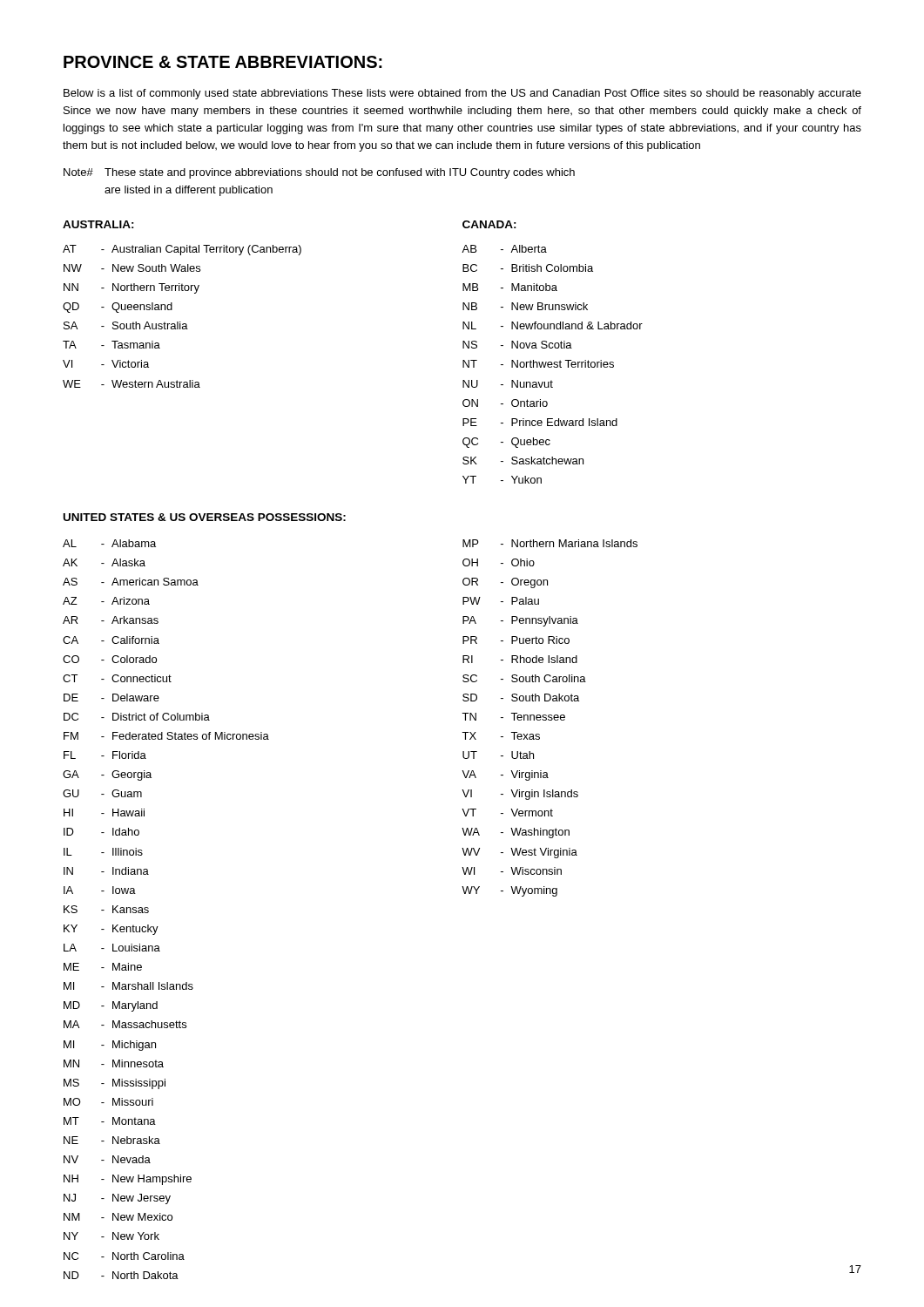Find the list item with the text "MP-Northern Mariana Islands"
The width and height of the screenshot is (924, 1307).
550,544
